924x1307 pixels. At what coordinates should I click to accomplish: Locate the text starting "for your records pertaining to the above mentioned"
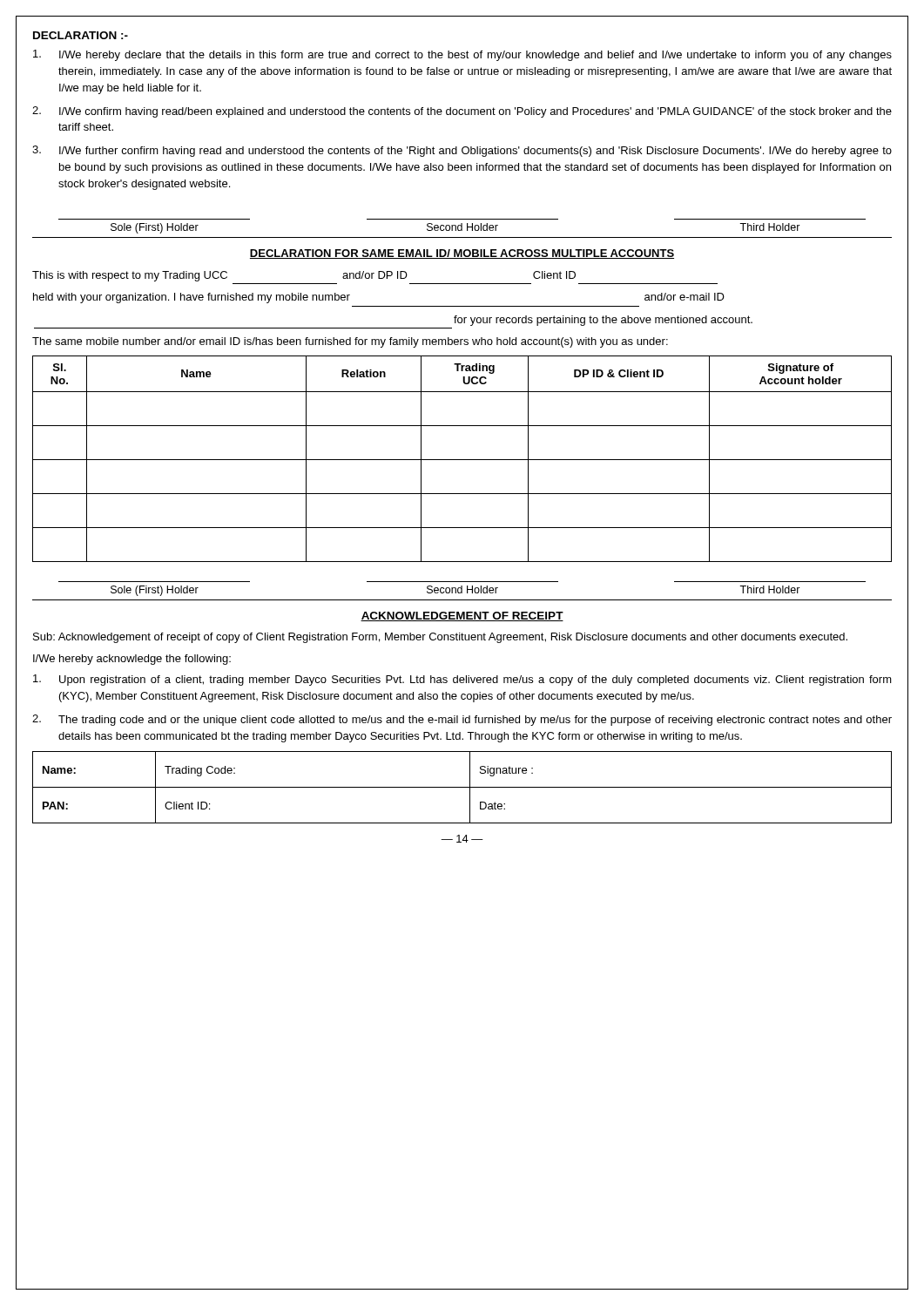pyautogui.click(x=394, y=320)
